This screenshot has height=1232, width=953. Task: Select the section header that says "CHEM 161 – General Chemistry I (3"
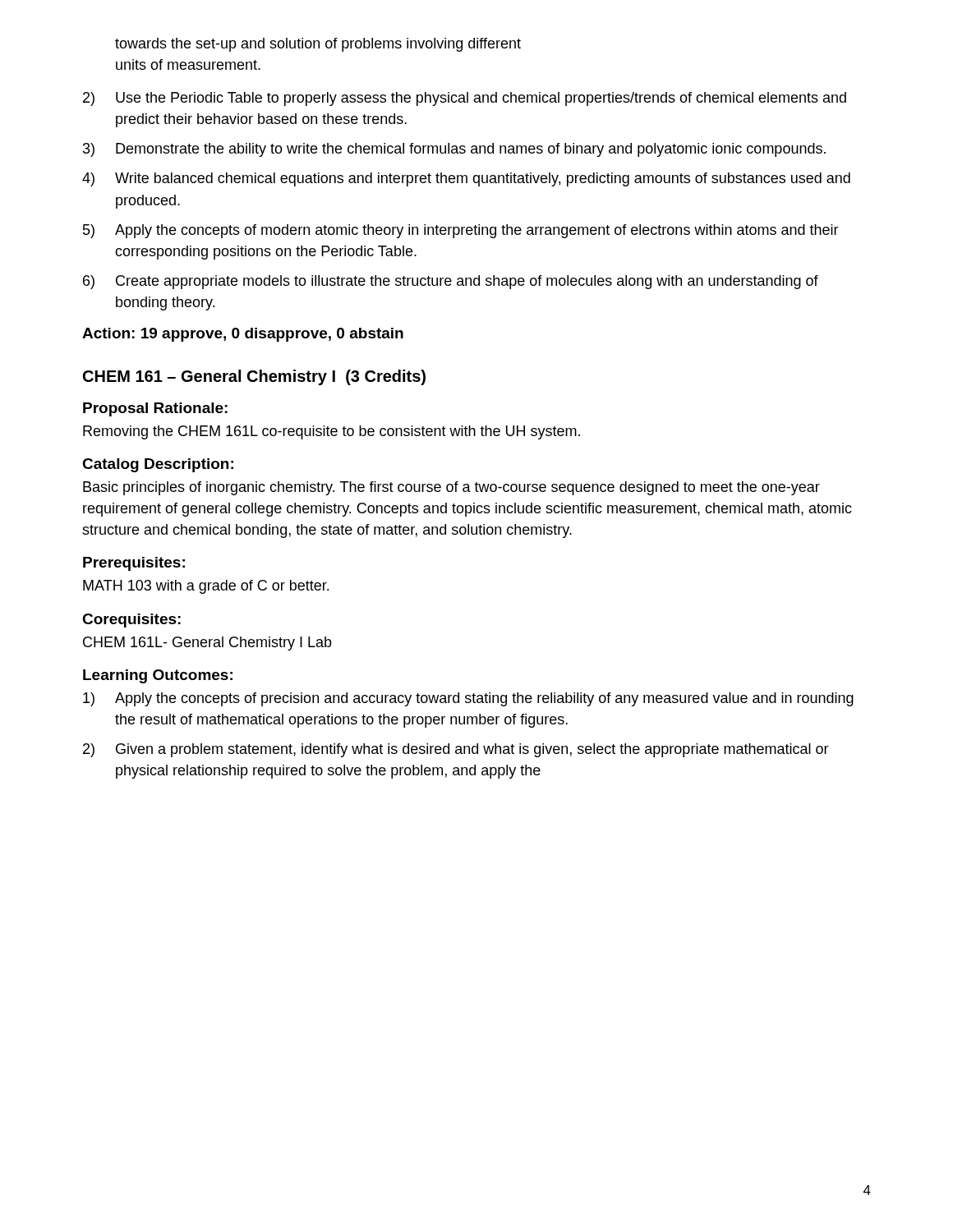pos(254,376)
